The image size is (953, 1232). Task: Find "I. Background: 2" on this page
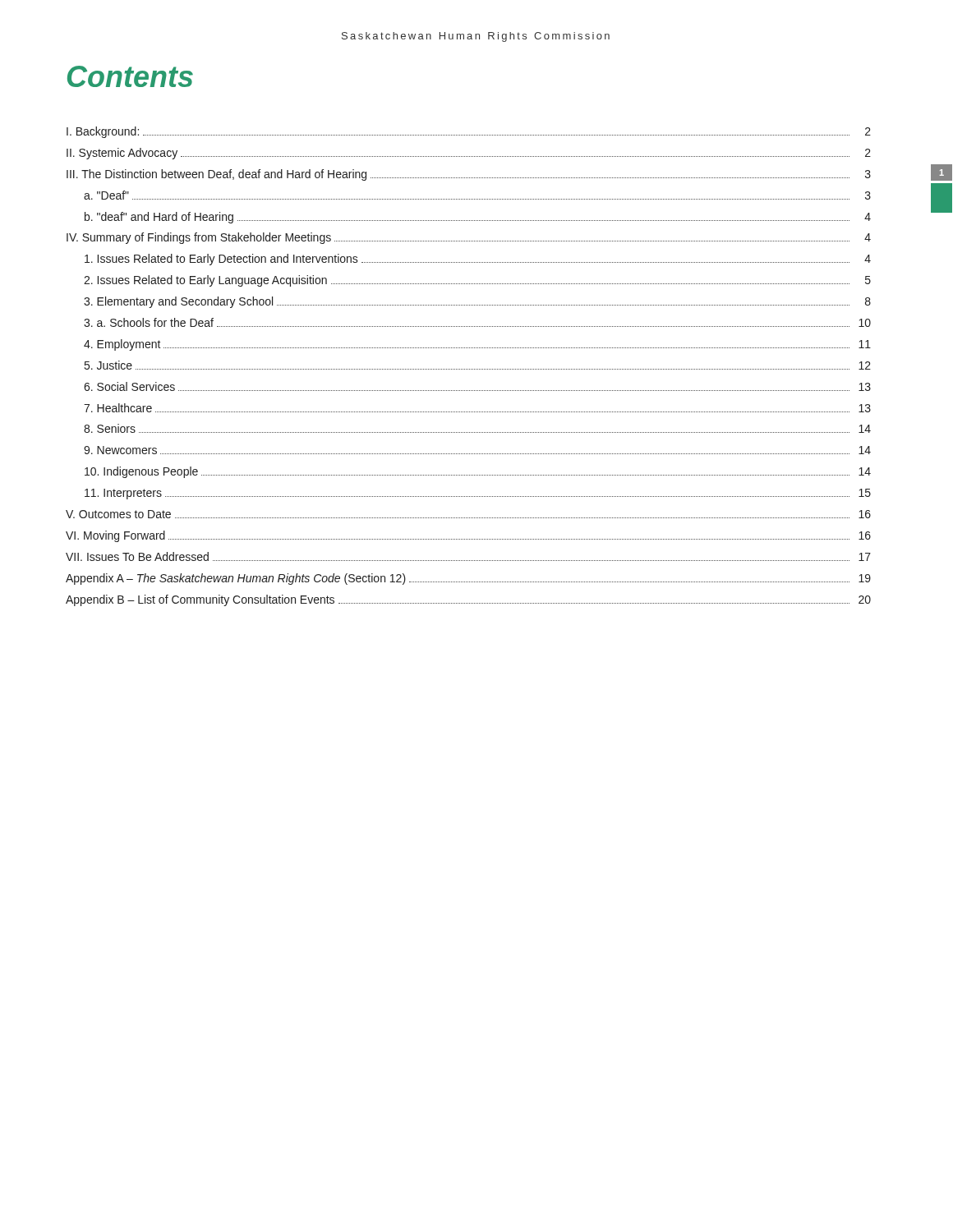pyautogui.click(x=468, y=132)
